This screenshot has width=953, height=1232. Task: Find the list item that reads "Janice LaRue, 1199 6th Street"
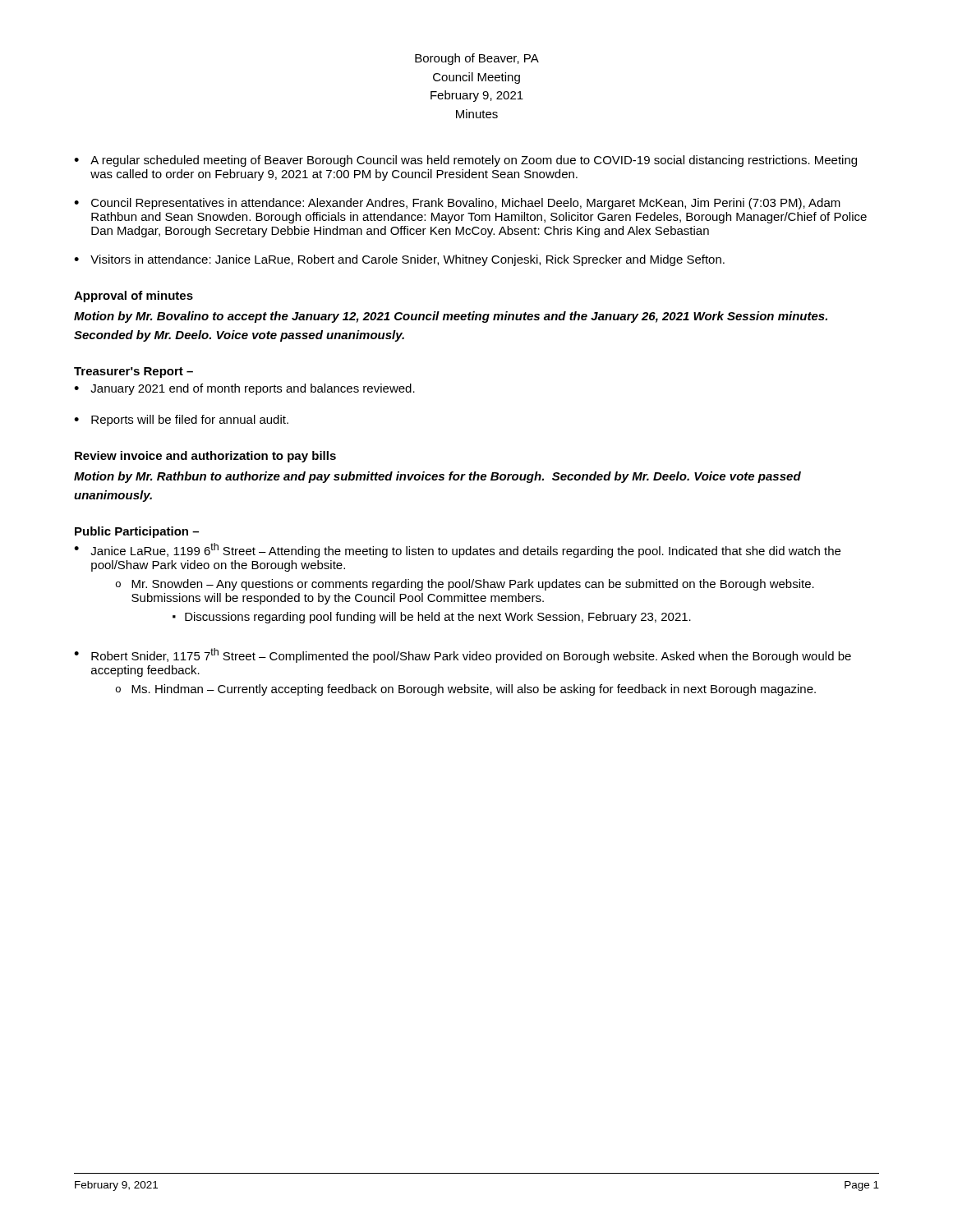476,586
